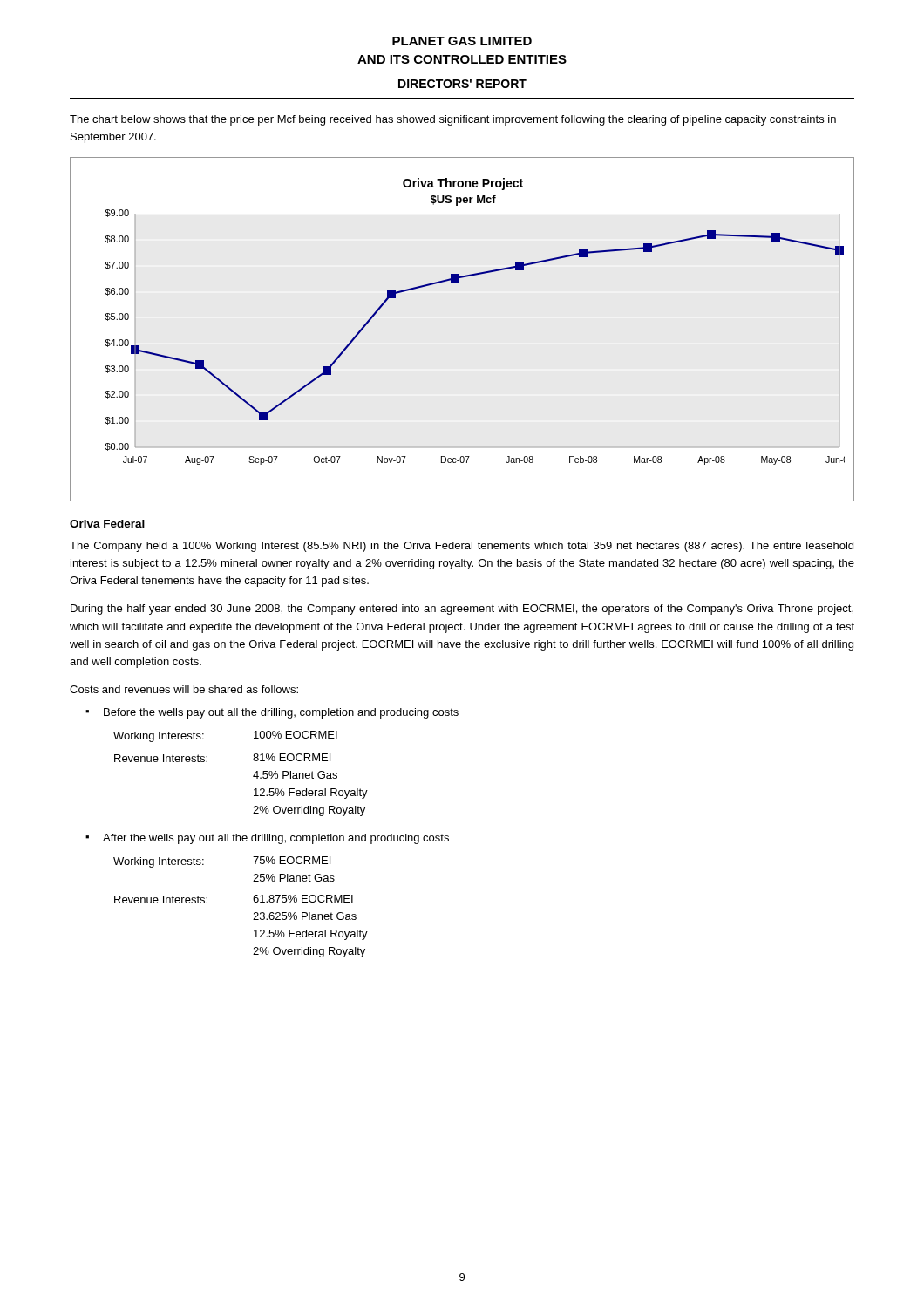This screenshot has height=1308, width=924.
Task: Click the passage that begins "The Company held a 100% Working"
Action: coord(462,563)
